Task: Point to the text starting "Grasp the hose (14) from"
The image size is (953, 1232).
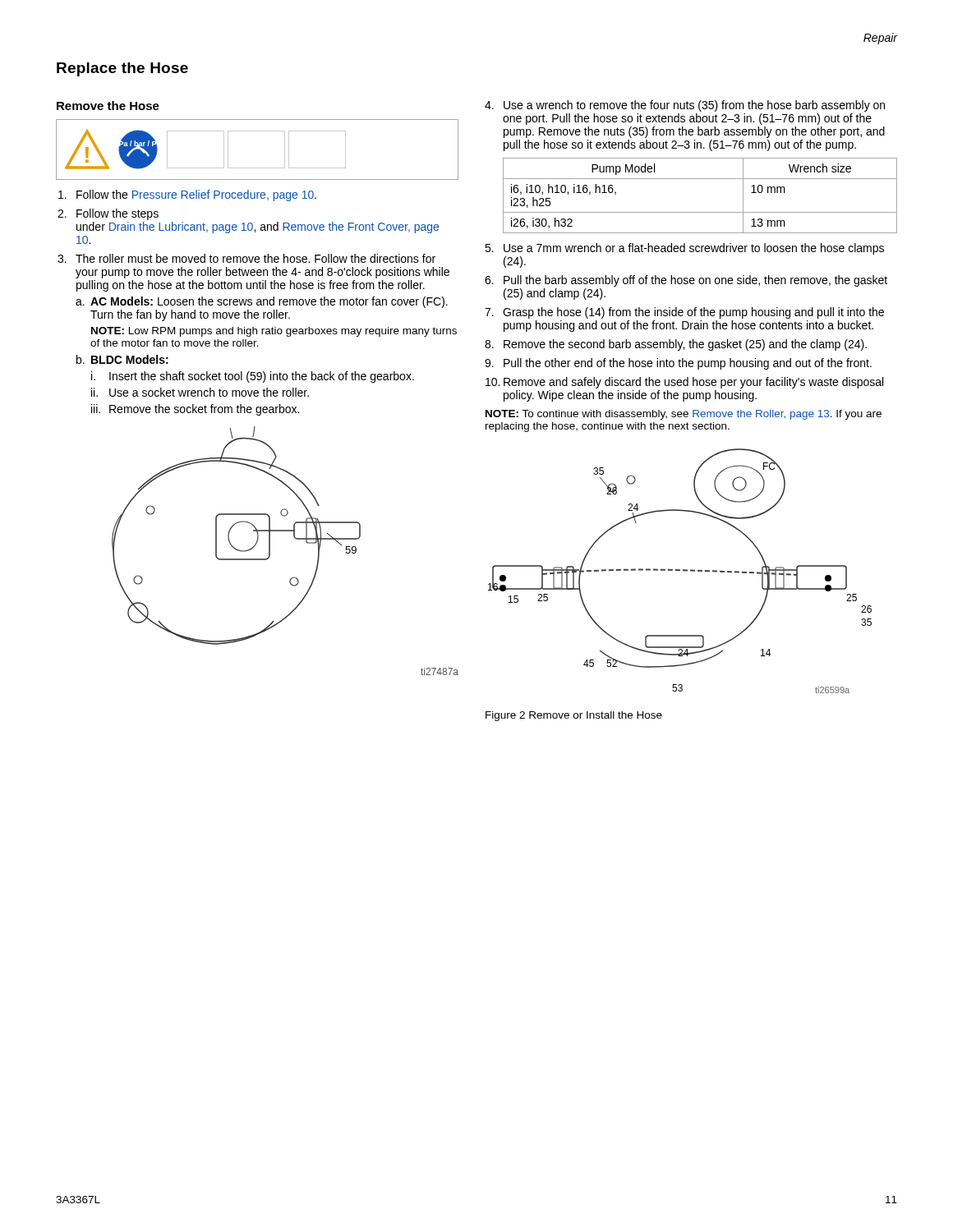Action: 694,319
